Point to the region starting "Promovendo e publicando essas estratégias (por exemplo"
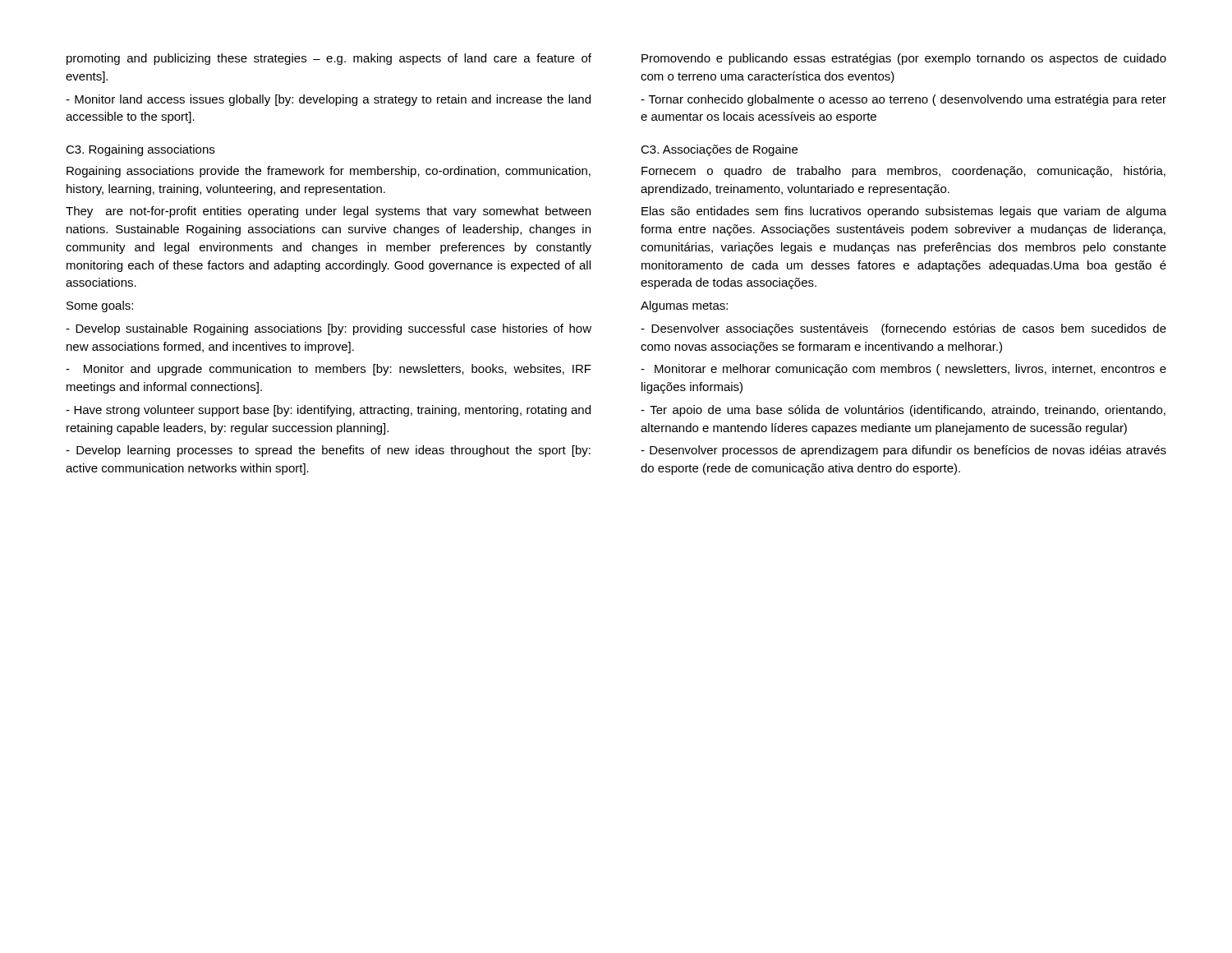Screen dimensions: 953x1232 [x=903, y=67]
